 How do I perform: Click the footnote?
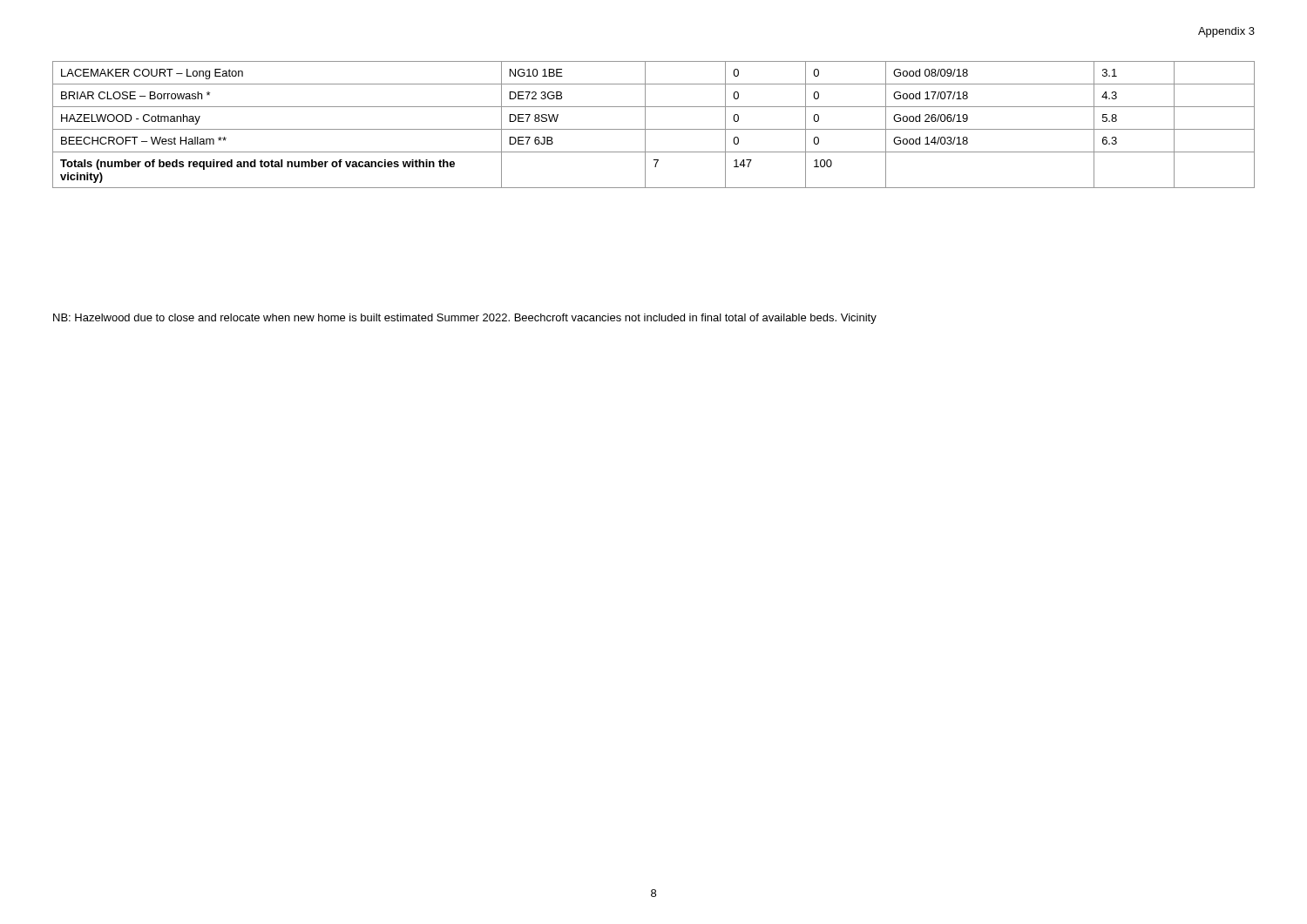click(464, 317)
